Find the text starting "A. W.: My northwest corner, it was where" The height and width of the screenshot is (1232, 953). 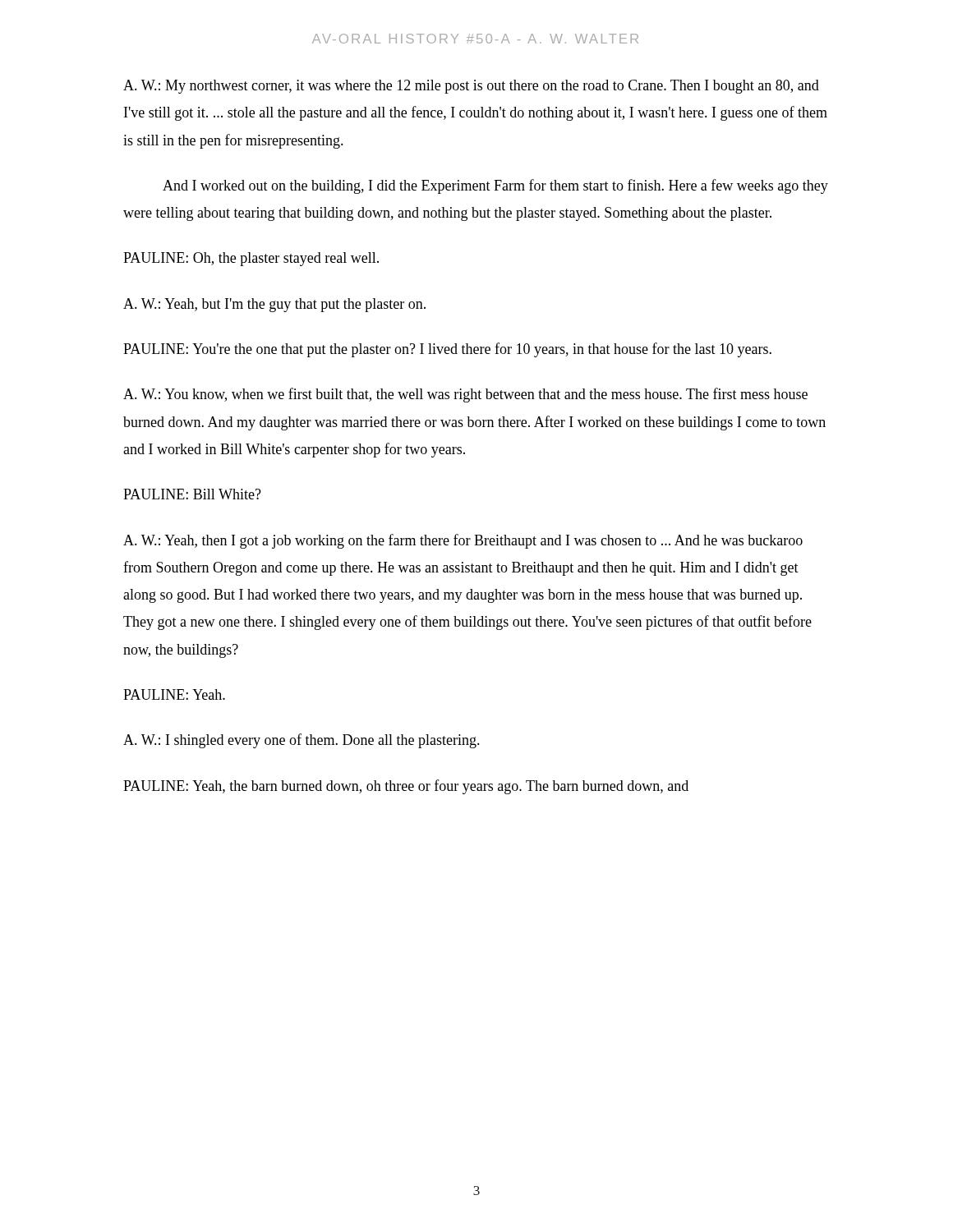476,113
